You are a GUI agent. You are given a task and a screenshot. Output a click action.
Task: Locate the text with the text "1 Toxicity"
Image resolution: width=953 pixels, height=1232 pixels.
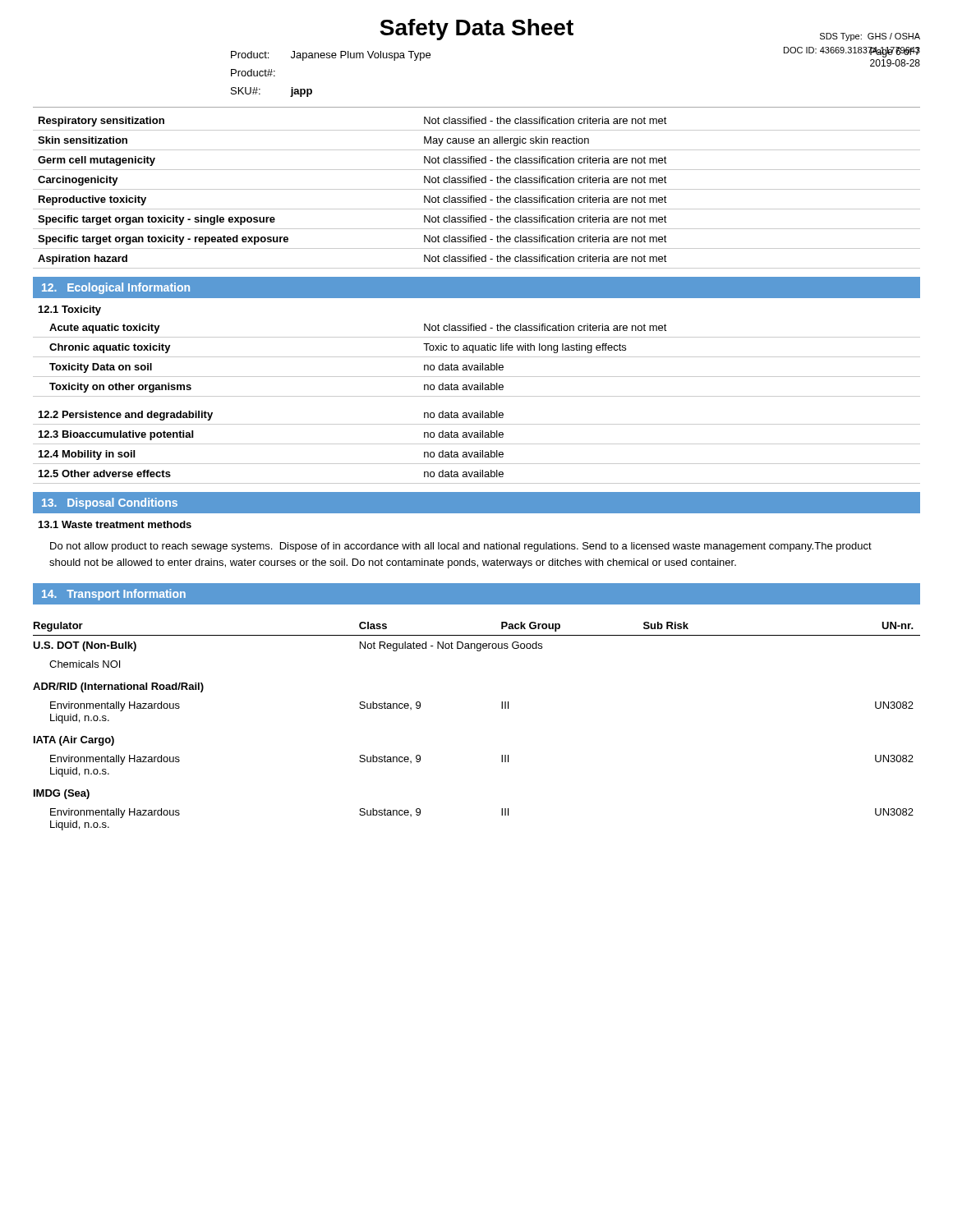pos(69,309)
